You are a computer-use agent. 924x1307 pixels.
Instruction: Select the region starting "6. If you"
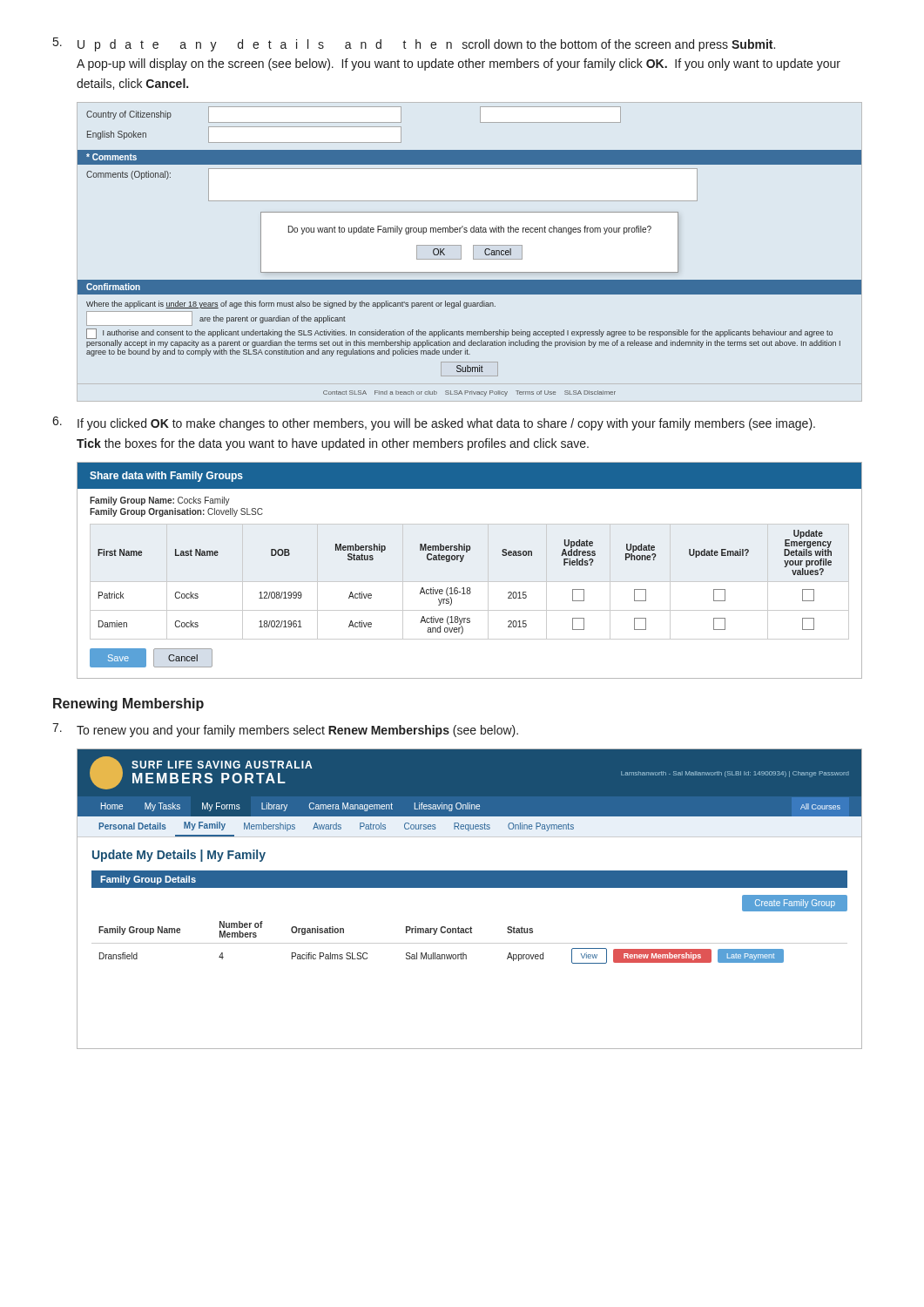[434, 434]
